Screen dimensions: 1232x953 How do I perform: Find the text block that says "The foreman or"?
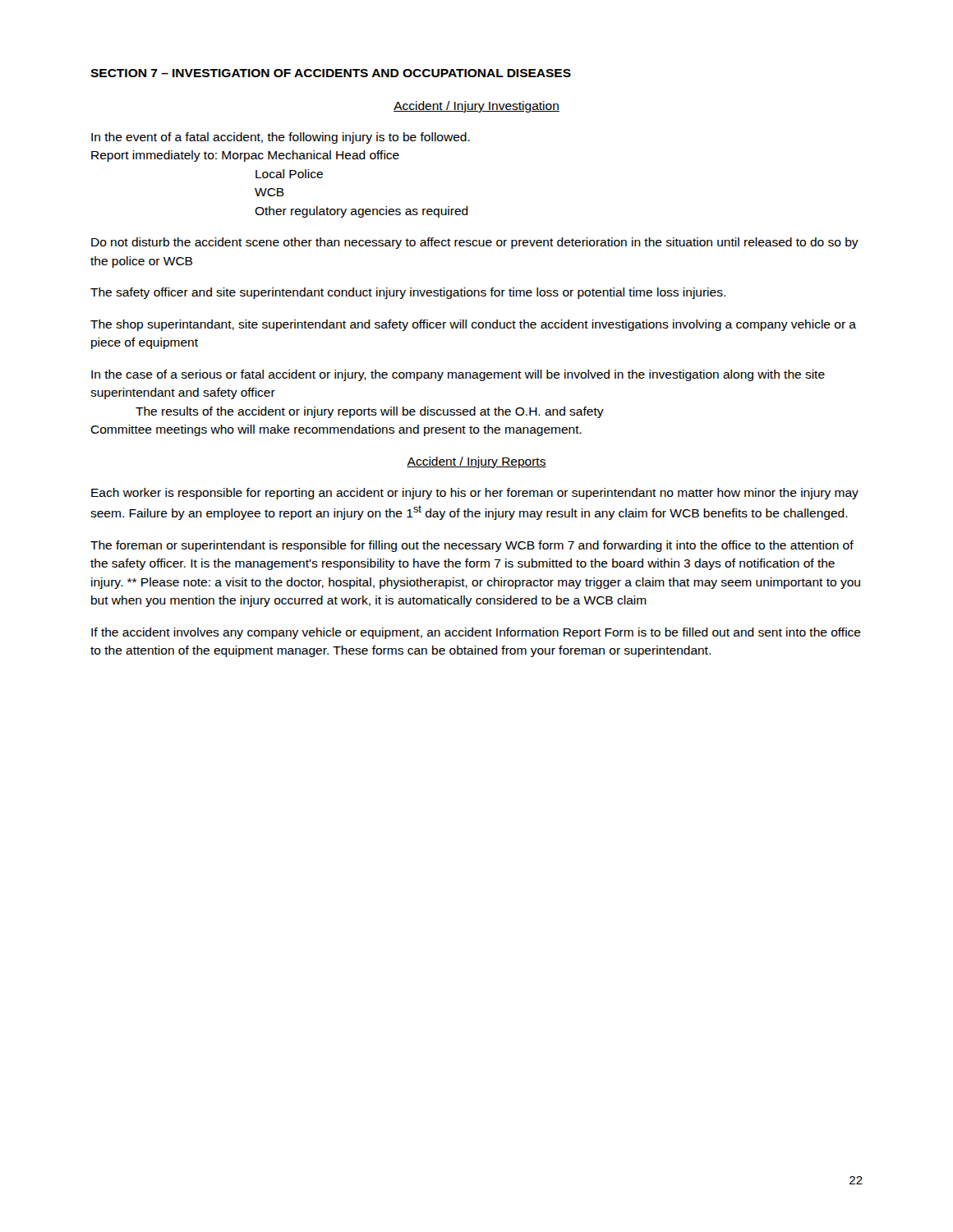pos(476,572)
